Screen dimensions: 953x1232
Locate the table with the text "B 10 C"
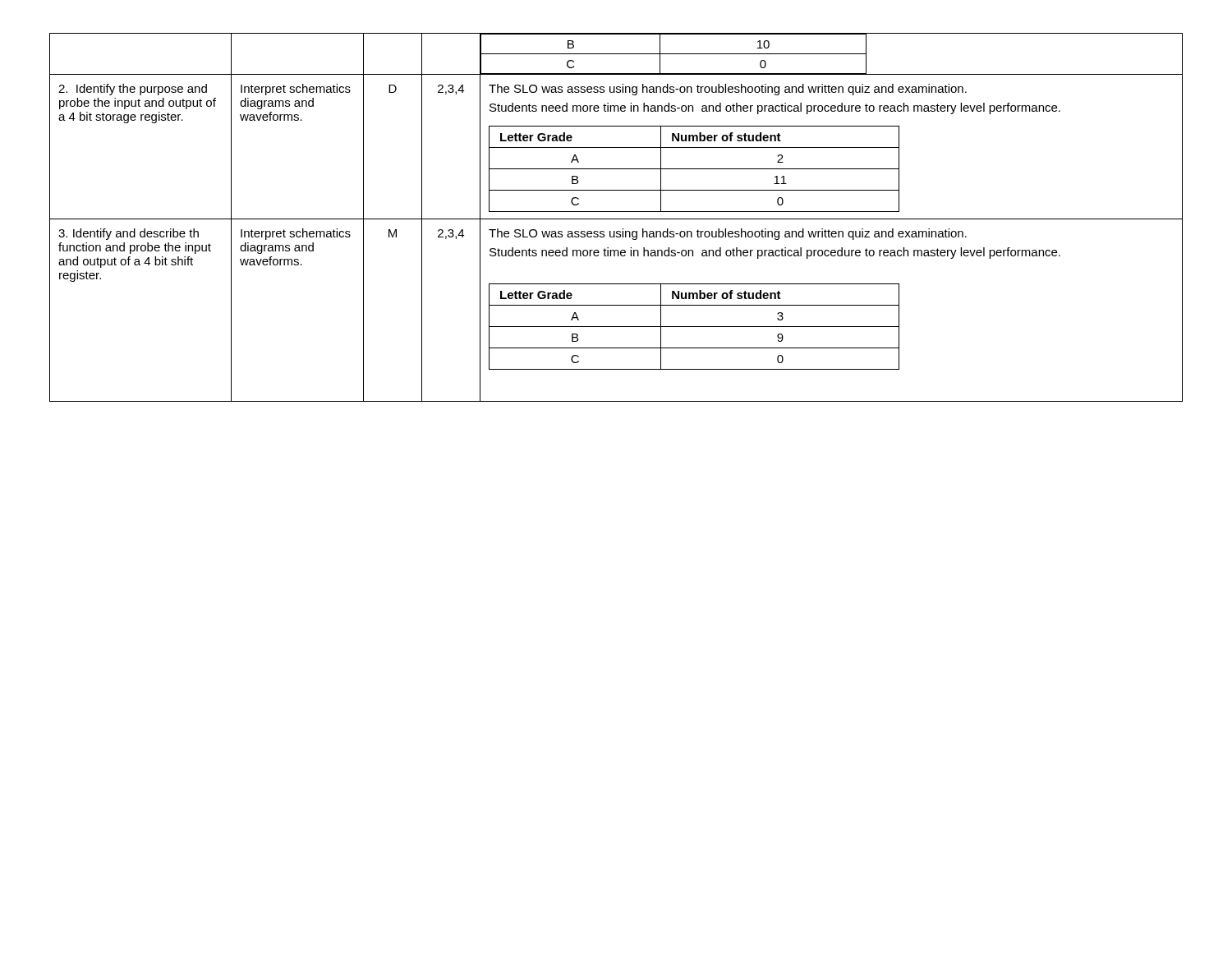coord(616,217)
